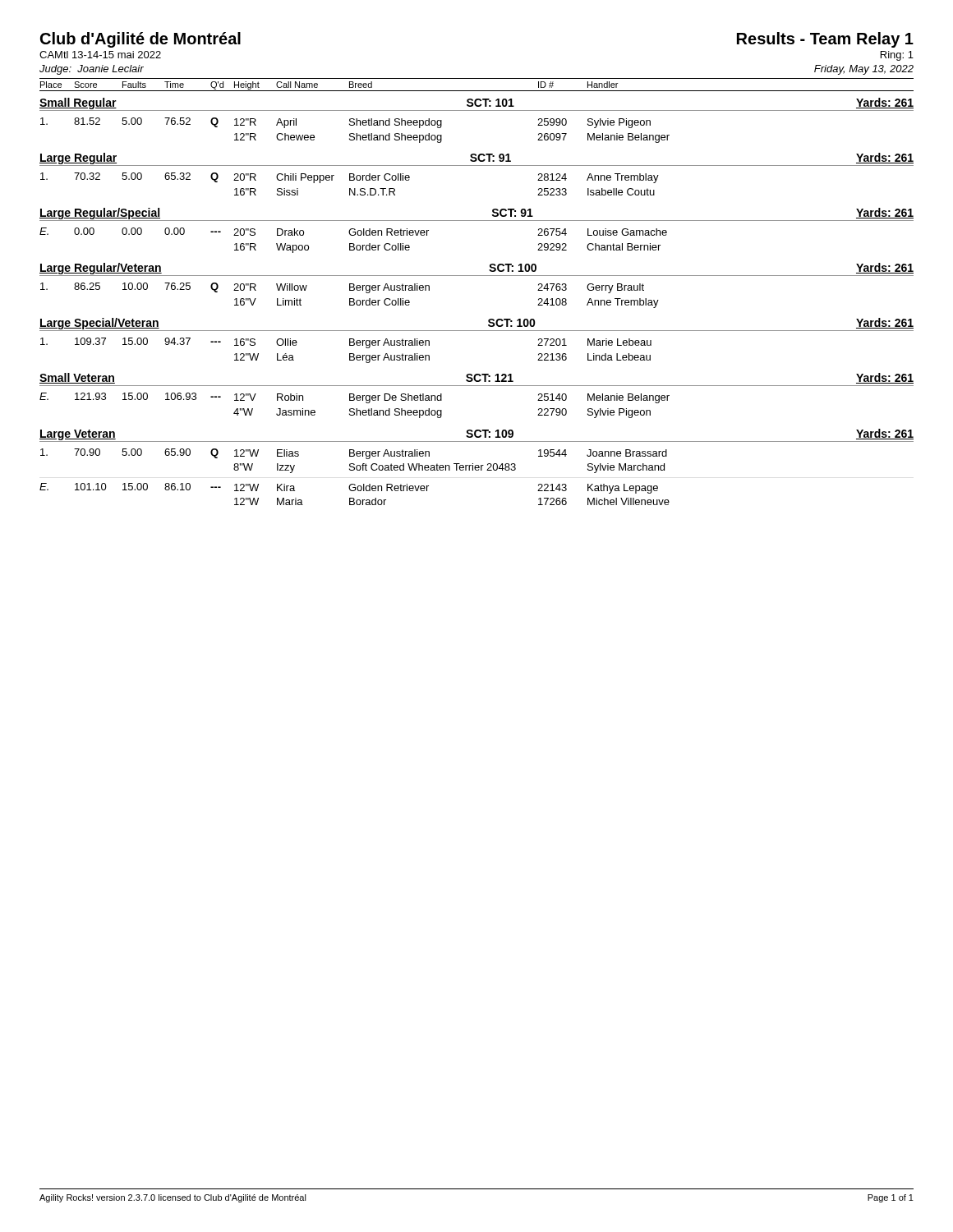Click on the table containing "70.90 5.00 65.90 Q"
The height and width of the screenshot is (1232, 953).
pos(476,477)
